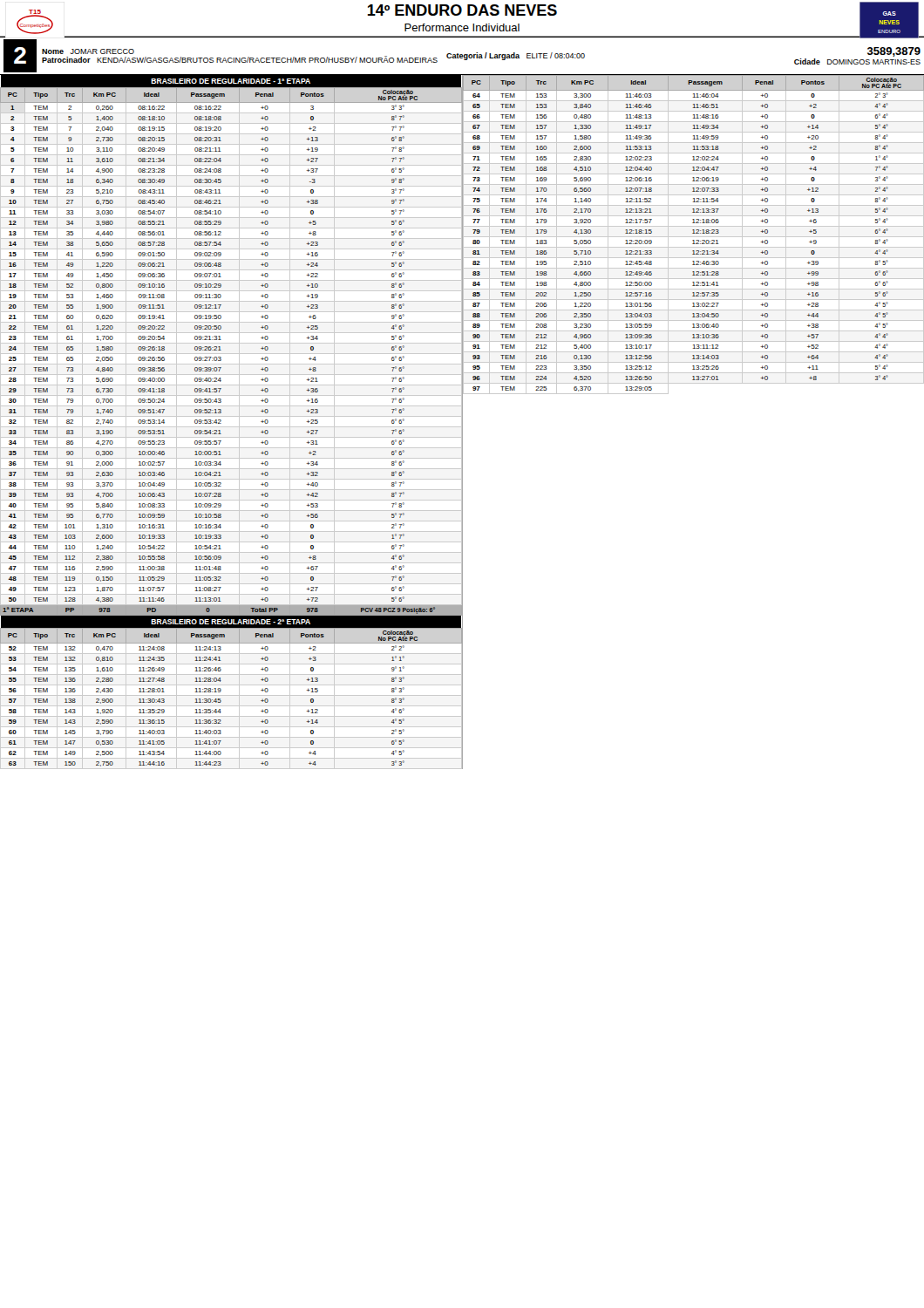The width and height of the screenshot is (924, 1308).
Task: Click on the table containing "8° 6°"
Action: [231, 422]
